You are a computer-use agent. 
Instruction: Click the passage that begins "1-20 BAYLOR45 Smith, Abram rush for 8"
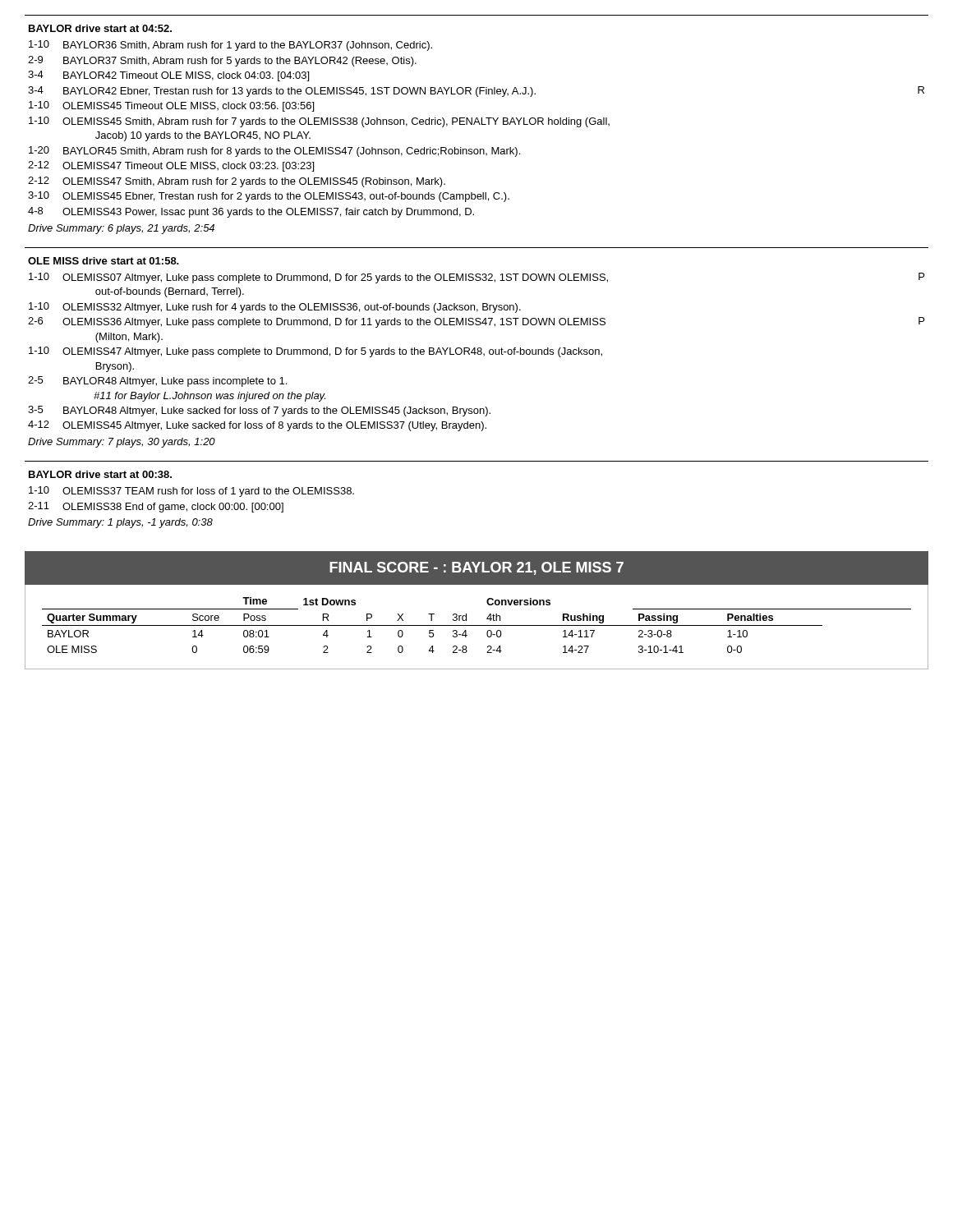(468, 151)
